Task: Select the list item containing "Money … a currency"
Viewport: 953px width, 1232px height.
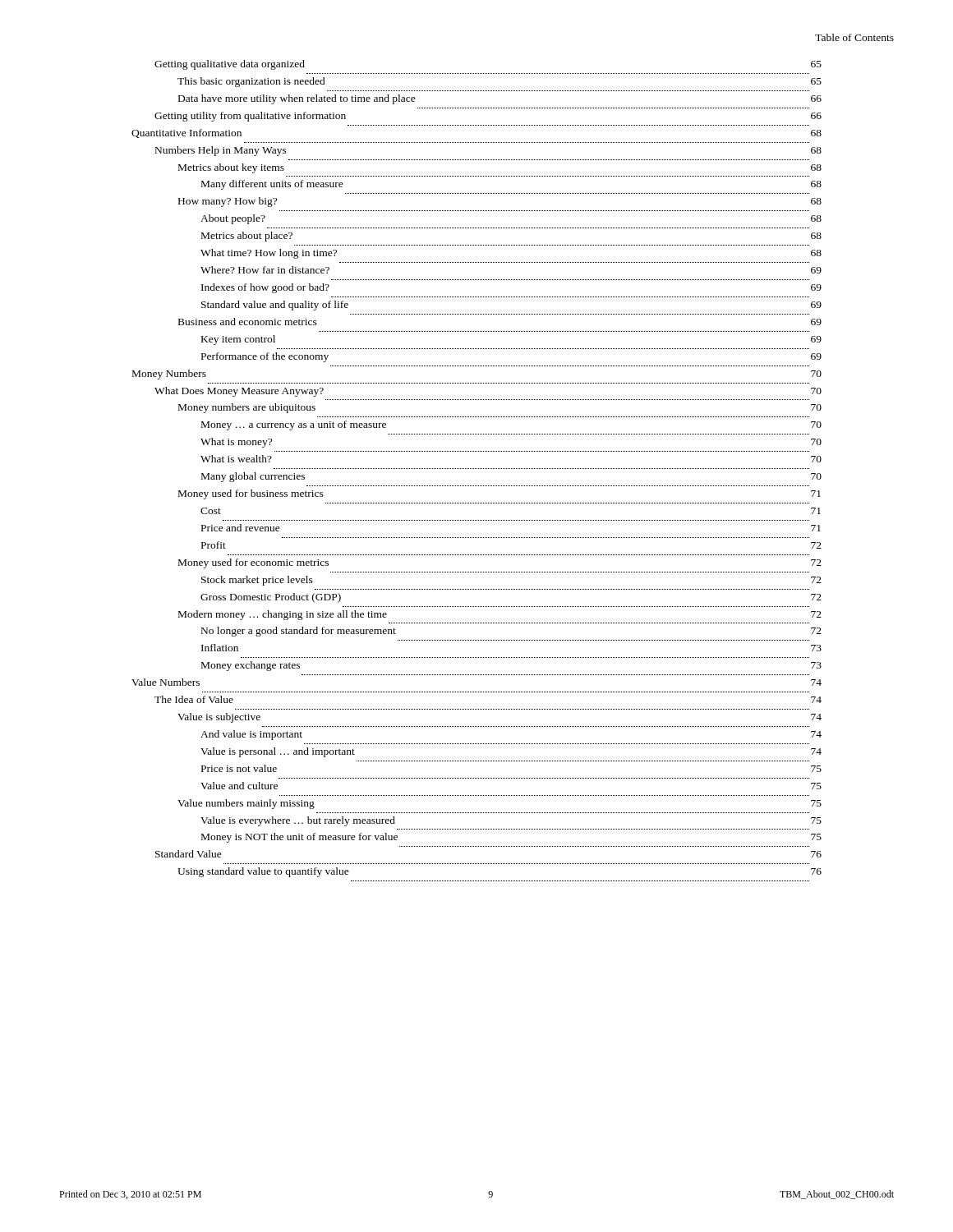Action: pos(511,425)
